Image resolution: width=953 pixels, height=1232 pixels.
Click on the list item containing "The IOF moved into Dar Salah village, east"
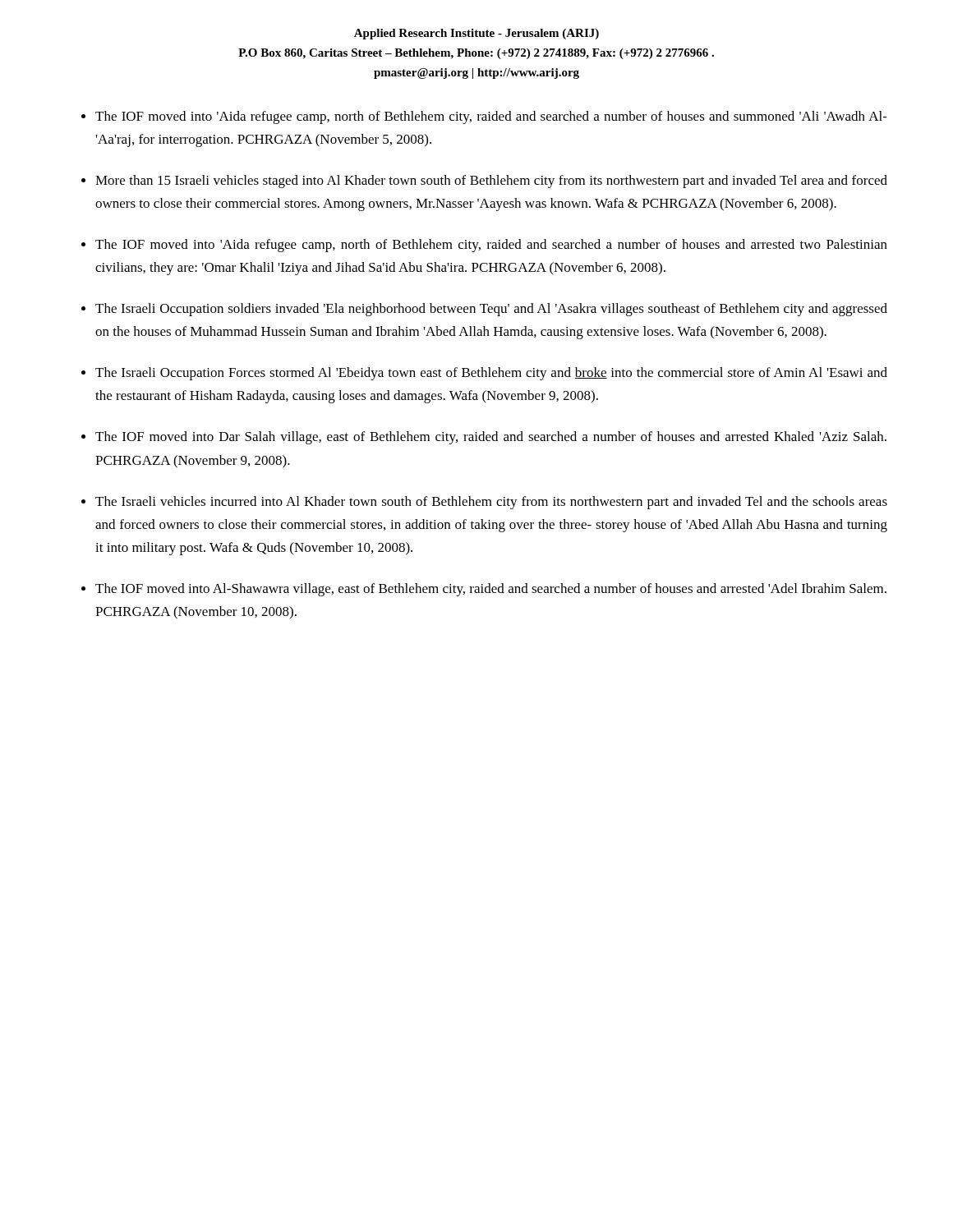[x=491, y=448]
